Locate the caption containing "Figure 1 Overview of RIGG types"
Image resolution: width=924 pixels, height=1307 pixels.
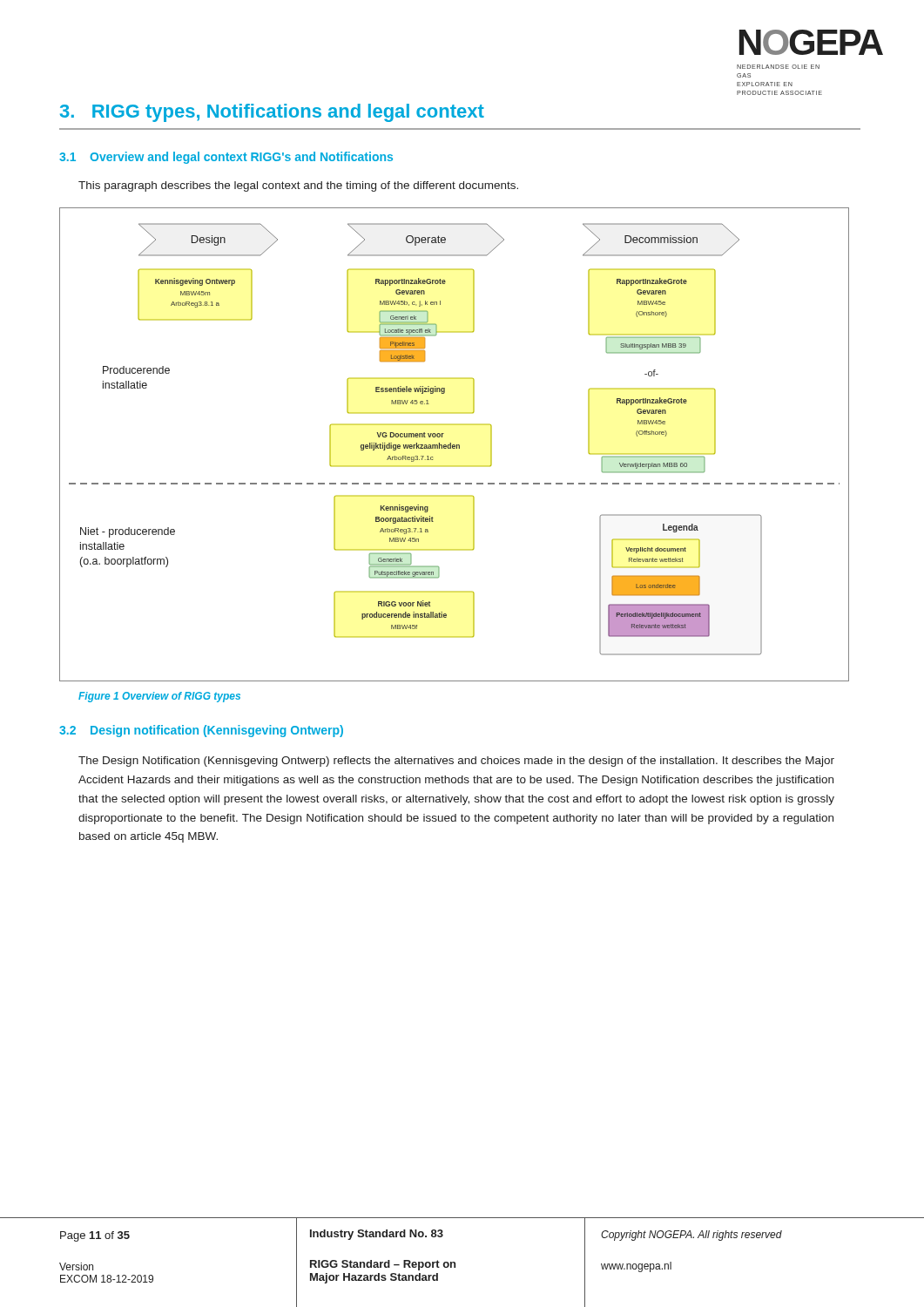pos(160,696)
